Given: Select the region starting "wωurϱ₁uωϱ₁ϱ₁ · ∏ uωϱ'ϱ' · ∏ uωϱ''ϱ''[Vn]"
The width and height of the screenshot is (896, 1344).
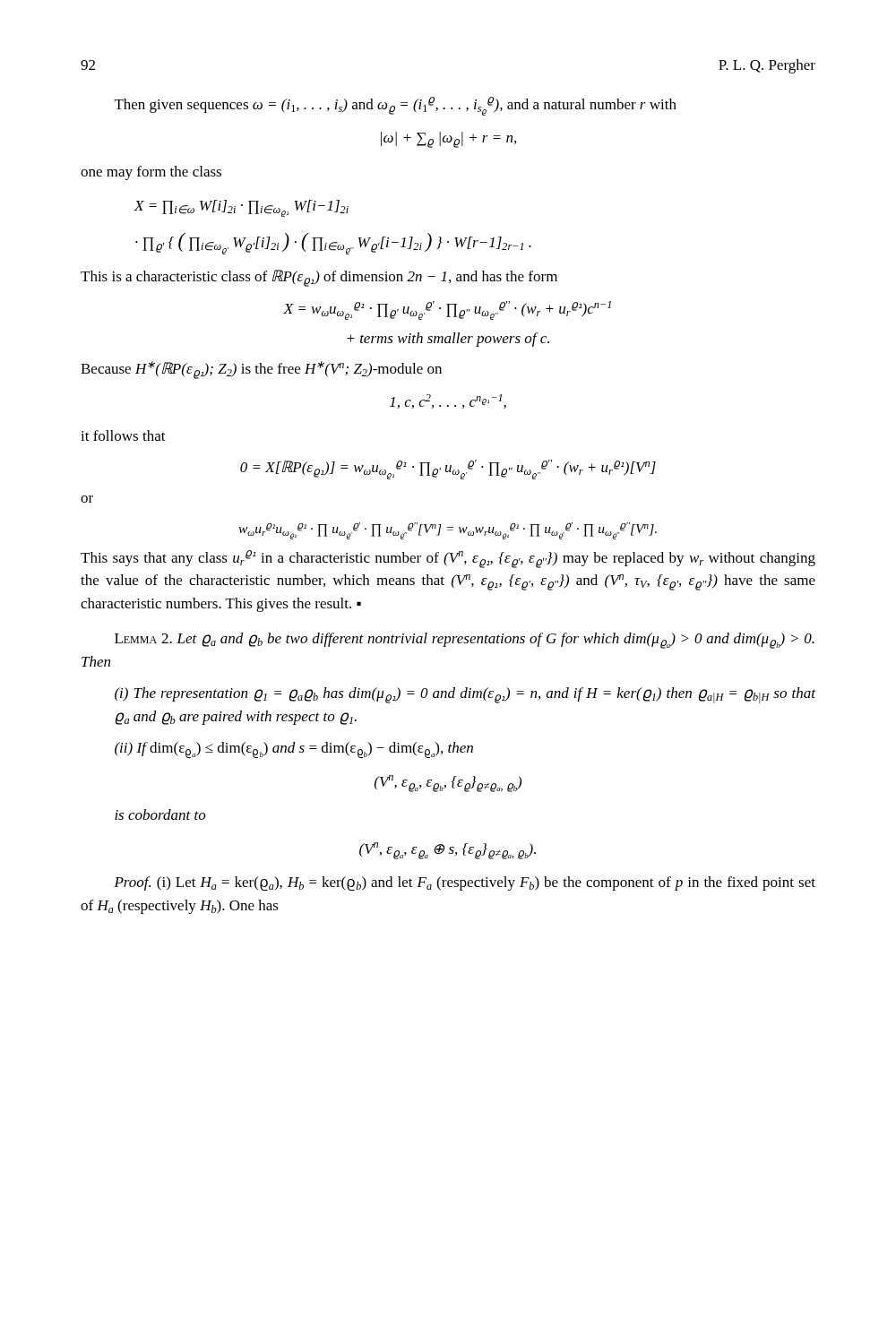Looking at the screenshot, I should tap(448, 529).
